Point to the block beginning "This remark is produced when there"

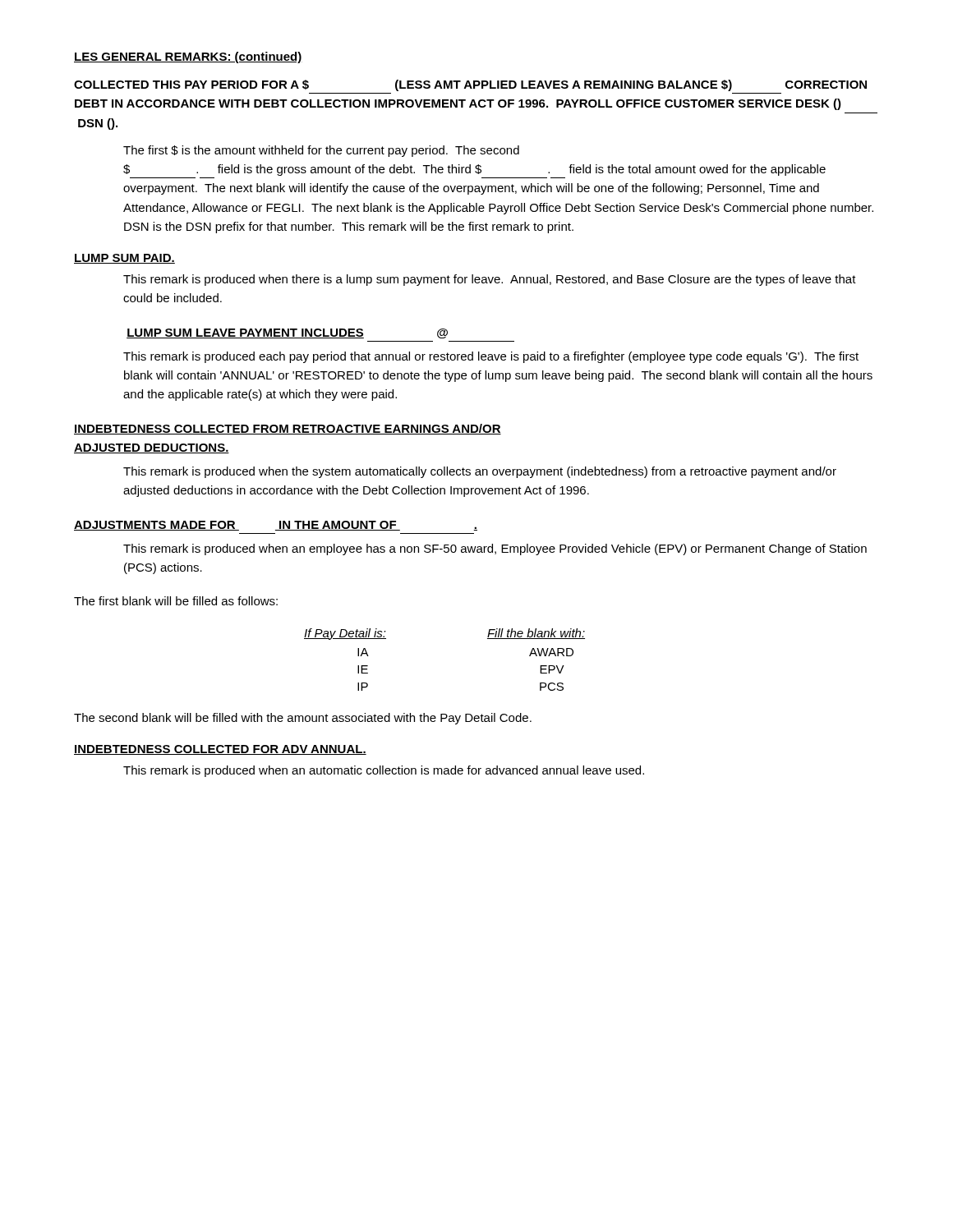(x=489, y=288)
